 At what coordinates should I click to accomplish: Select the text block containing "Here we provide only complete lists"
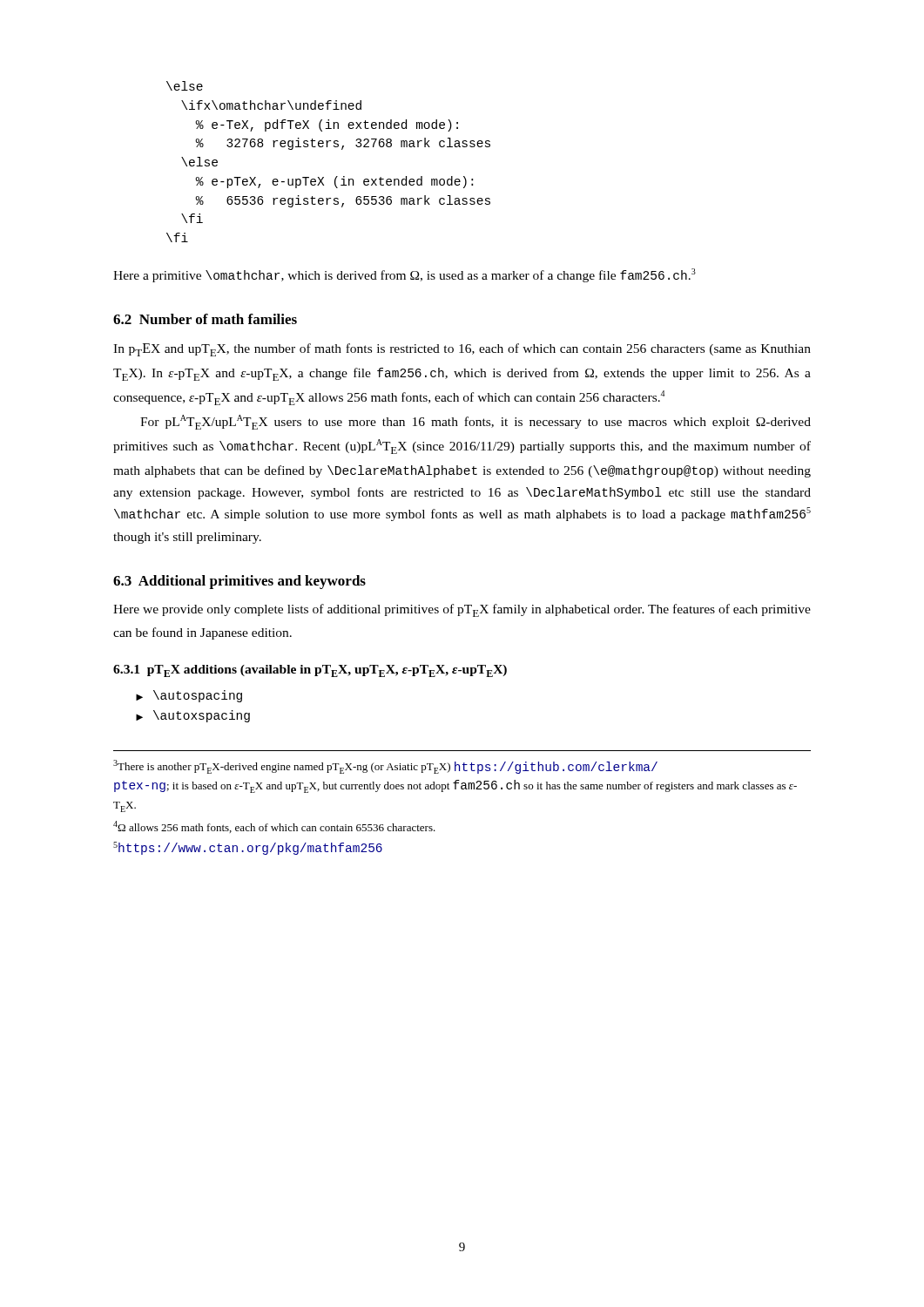pyautogui.click(x=462, y=620)
